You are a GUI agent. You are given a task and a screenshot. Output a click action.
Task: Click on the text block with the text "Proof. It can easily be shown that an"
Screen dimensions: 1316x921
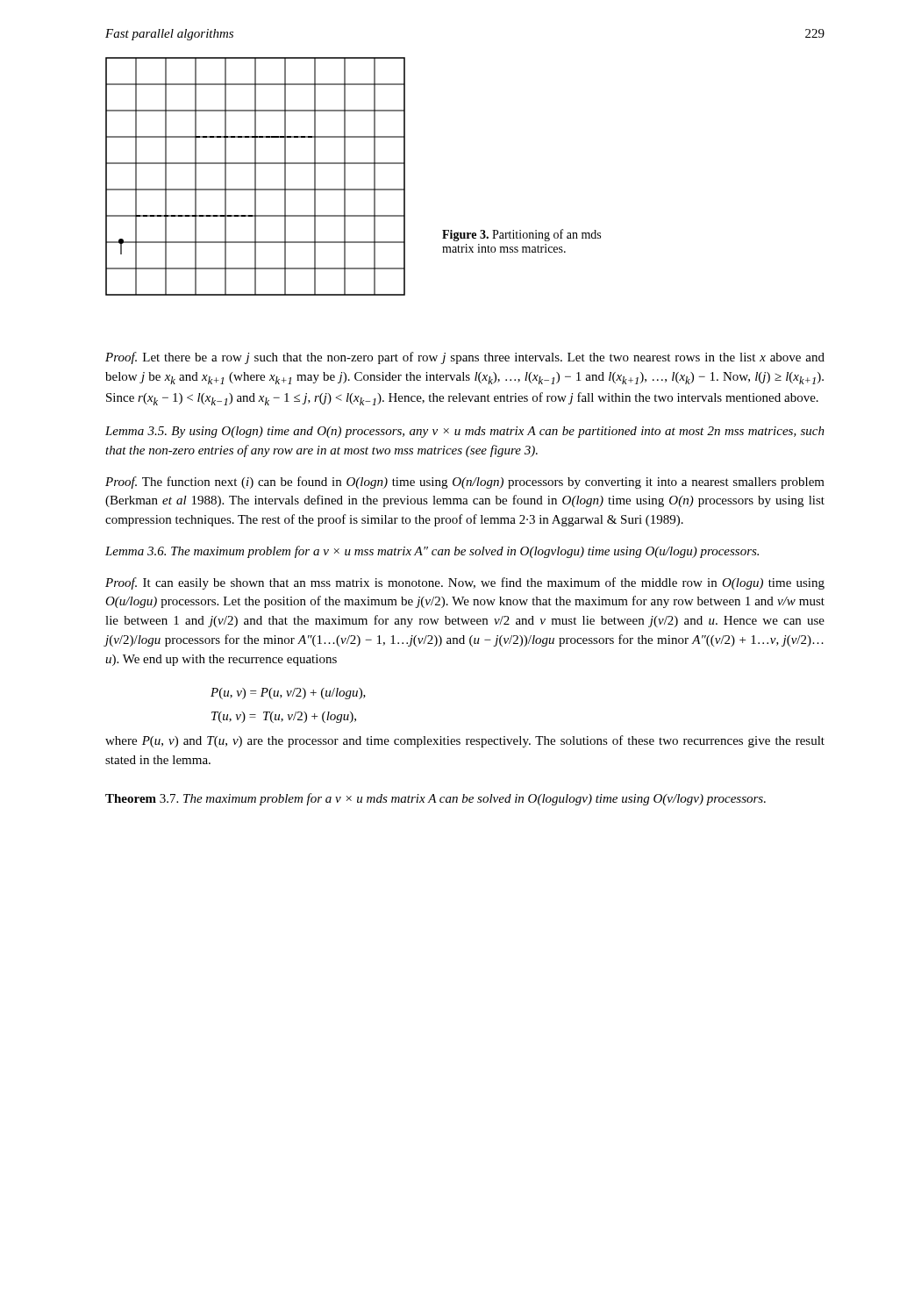pos(465,621)
